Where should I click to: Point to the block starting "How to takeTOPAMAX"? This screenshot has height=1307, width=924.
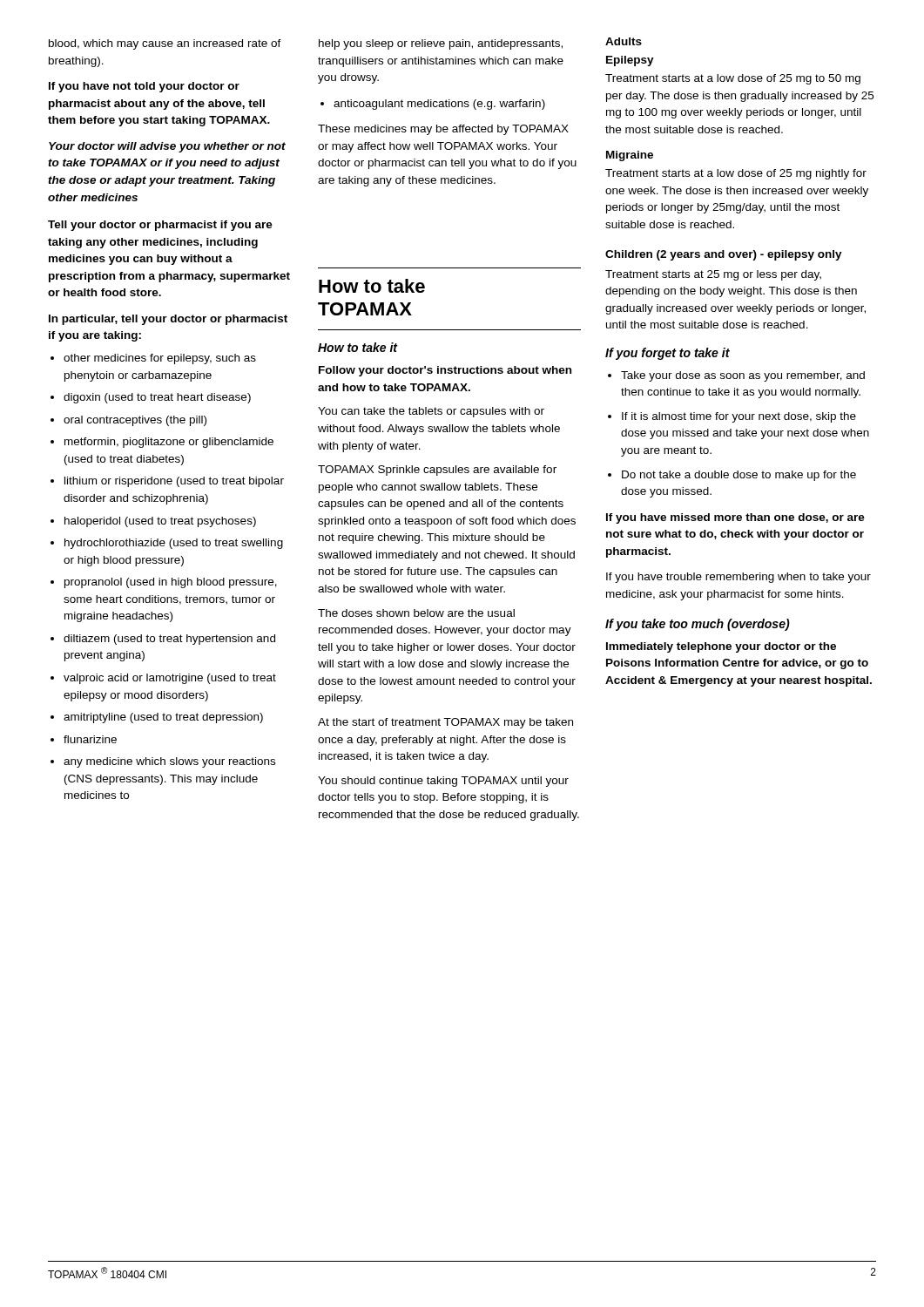click(x=372, y=286)
